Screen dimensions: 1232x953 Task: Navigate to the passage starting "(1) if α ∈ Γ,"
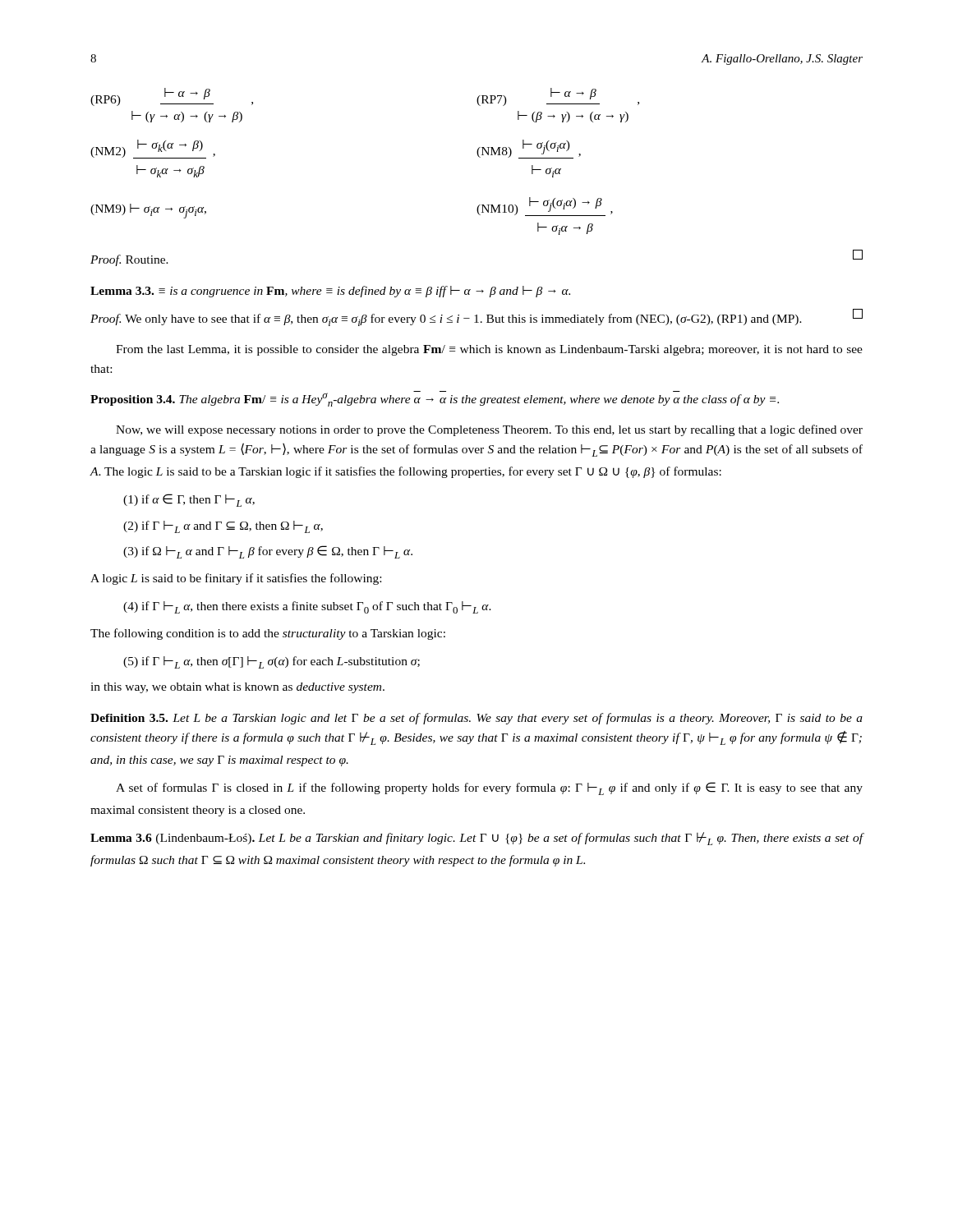189,501
